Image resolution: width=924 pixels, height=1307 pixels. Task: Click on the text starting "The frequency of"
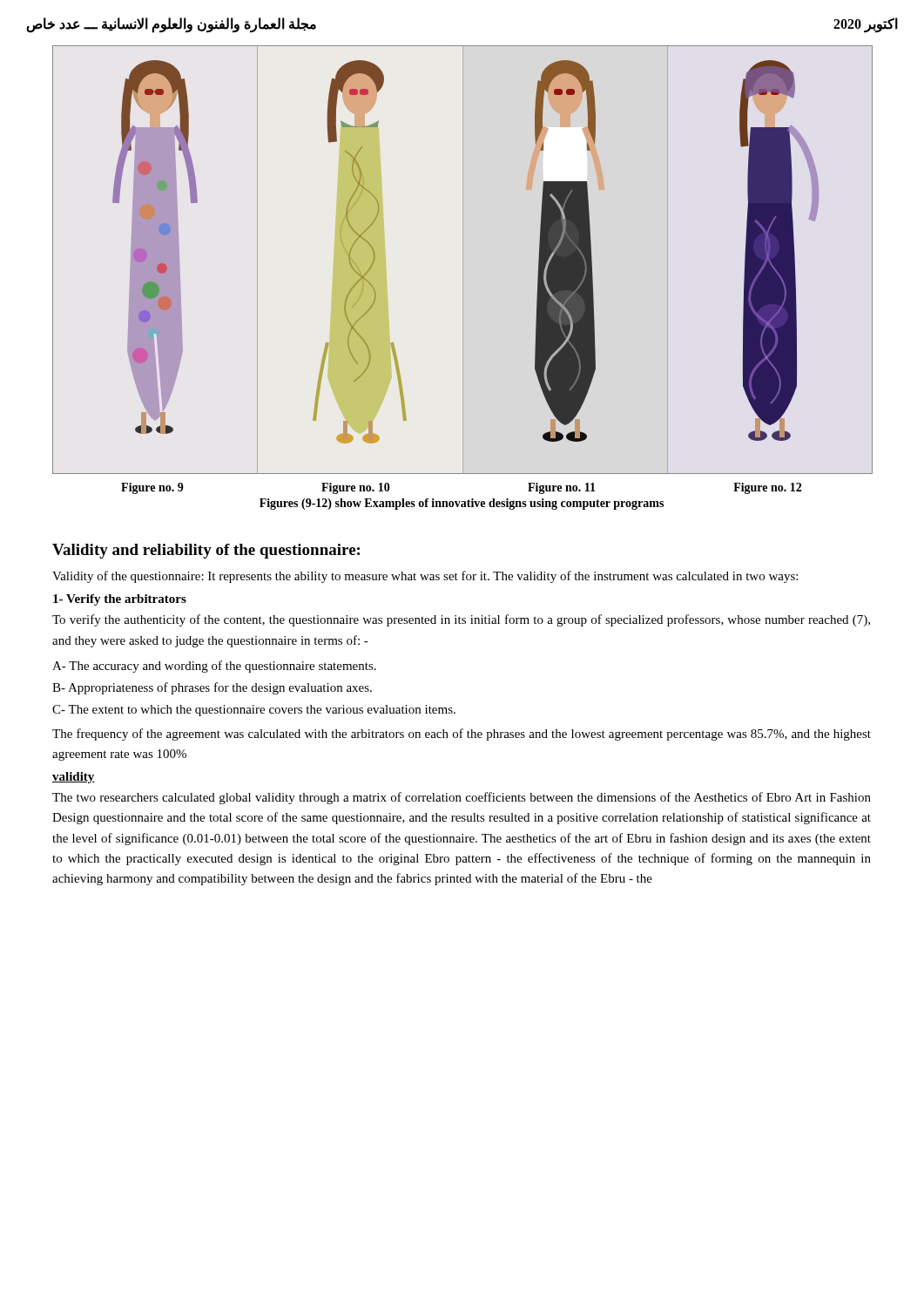[462, 743]
